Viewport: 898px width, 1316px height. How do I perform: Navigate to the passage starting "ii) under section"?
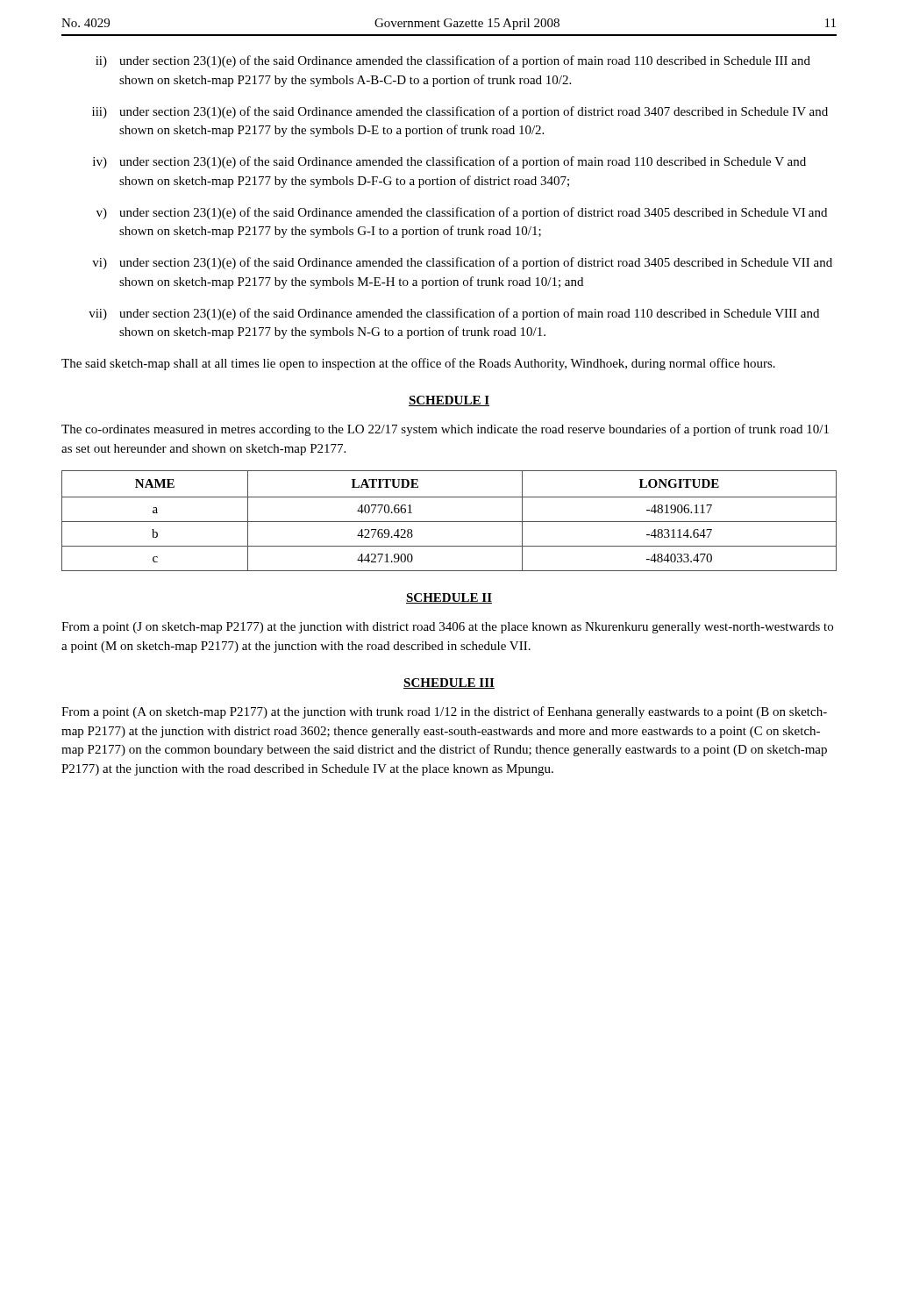(x=449, y=71)
